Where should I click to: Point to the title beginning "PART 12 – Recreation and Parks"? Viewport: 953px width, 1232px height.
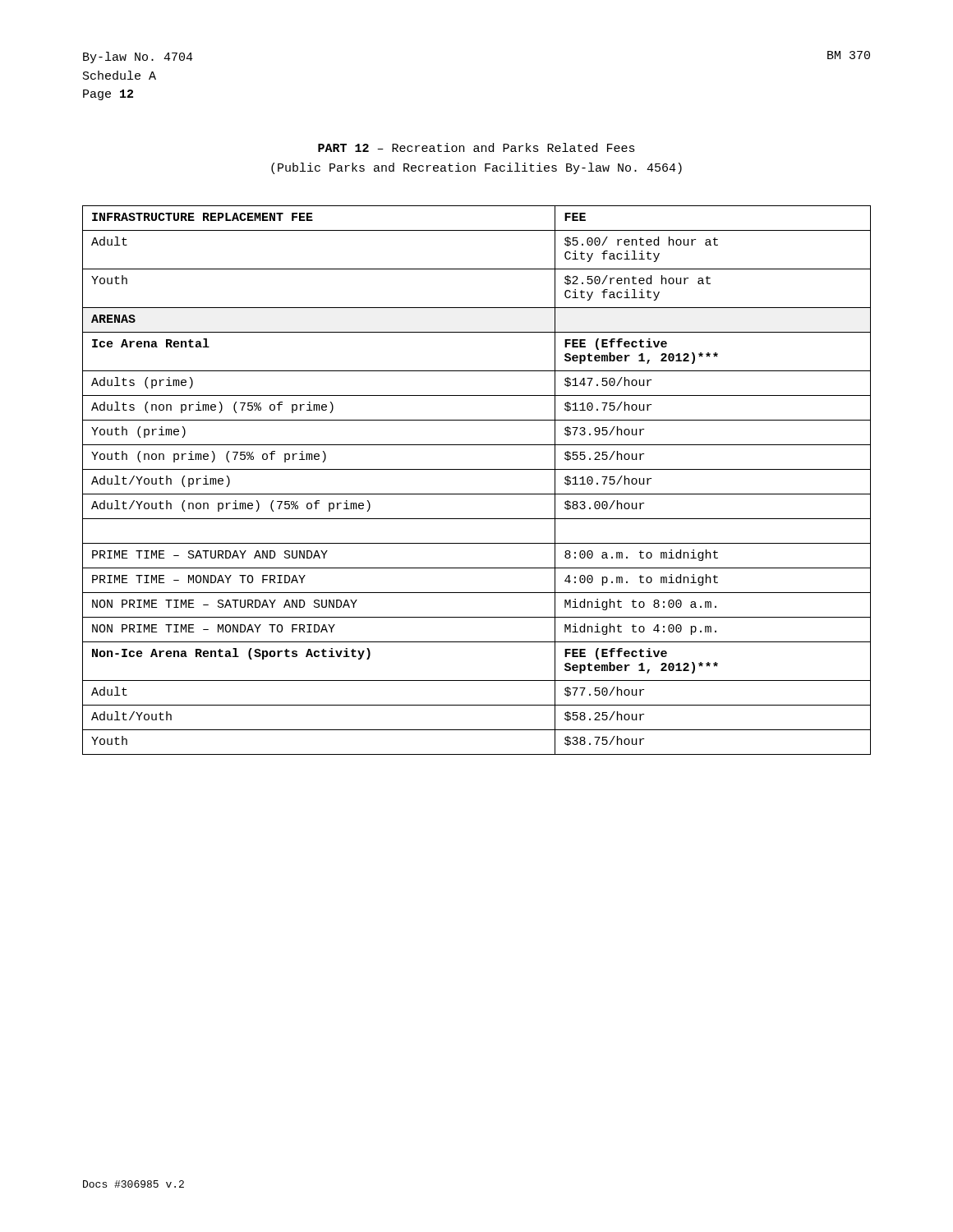coord(476,159)
